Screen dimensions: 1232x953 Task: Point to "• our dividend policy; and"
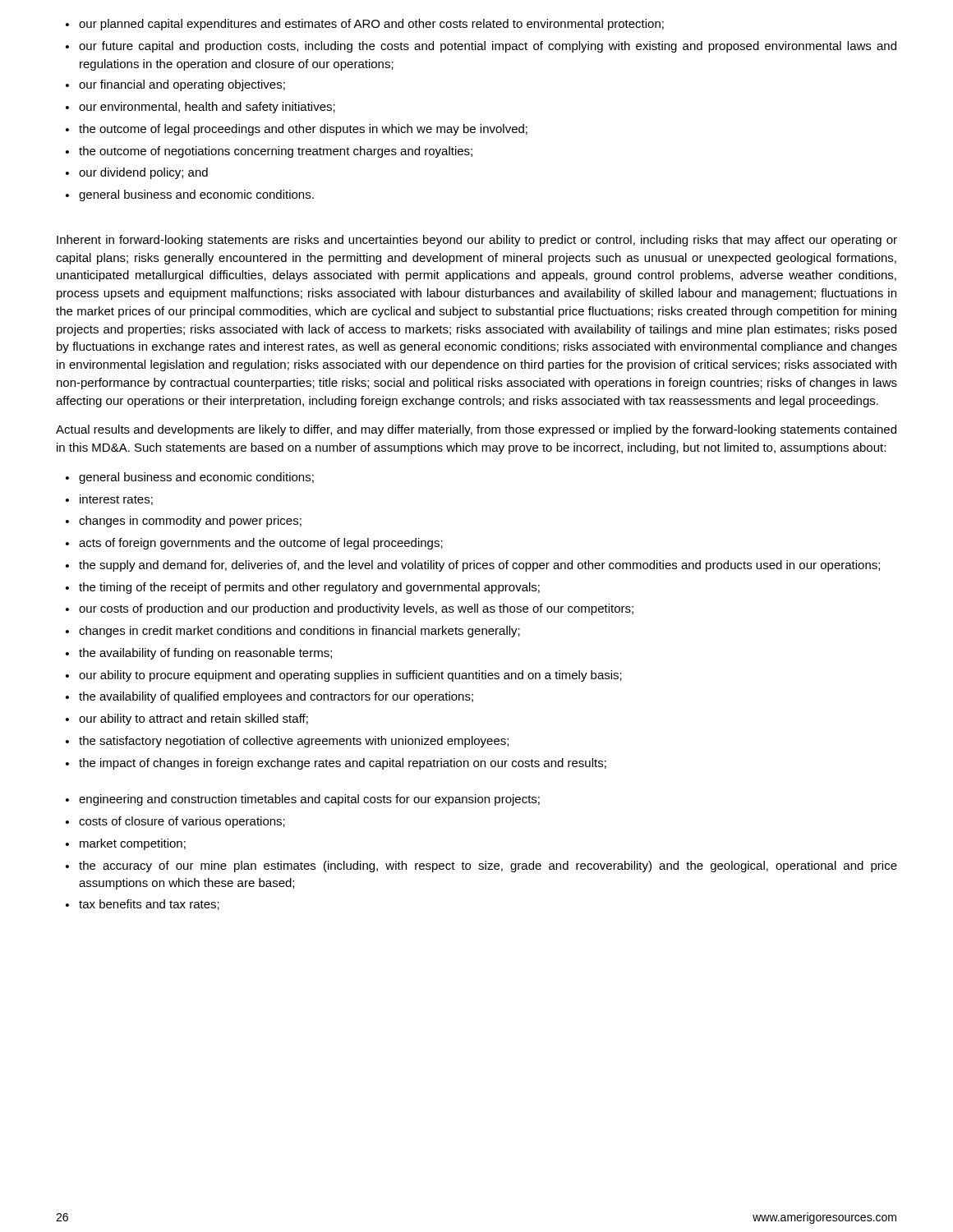[137, 173]
